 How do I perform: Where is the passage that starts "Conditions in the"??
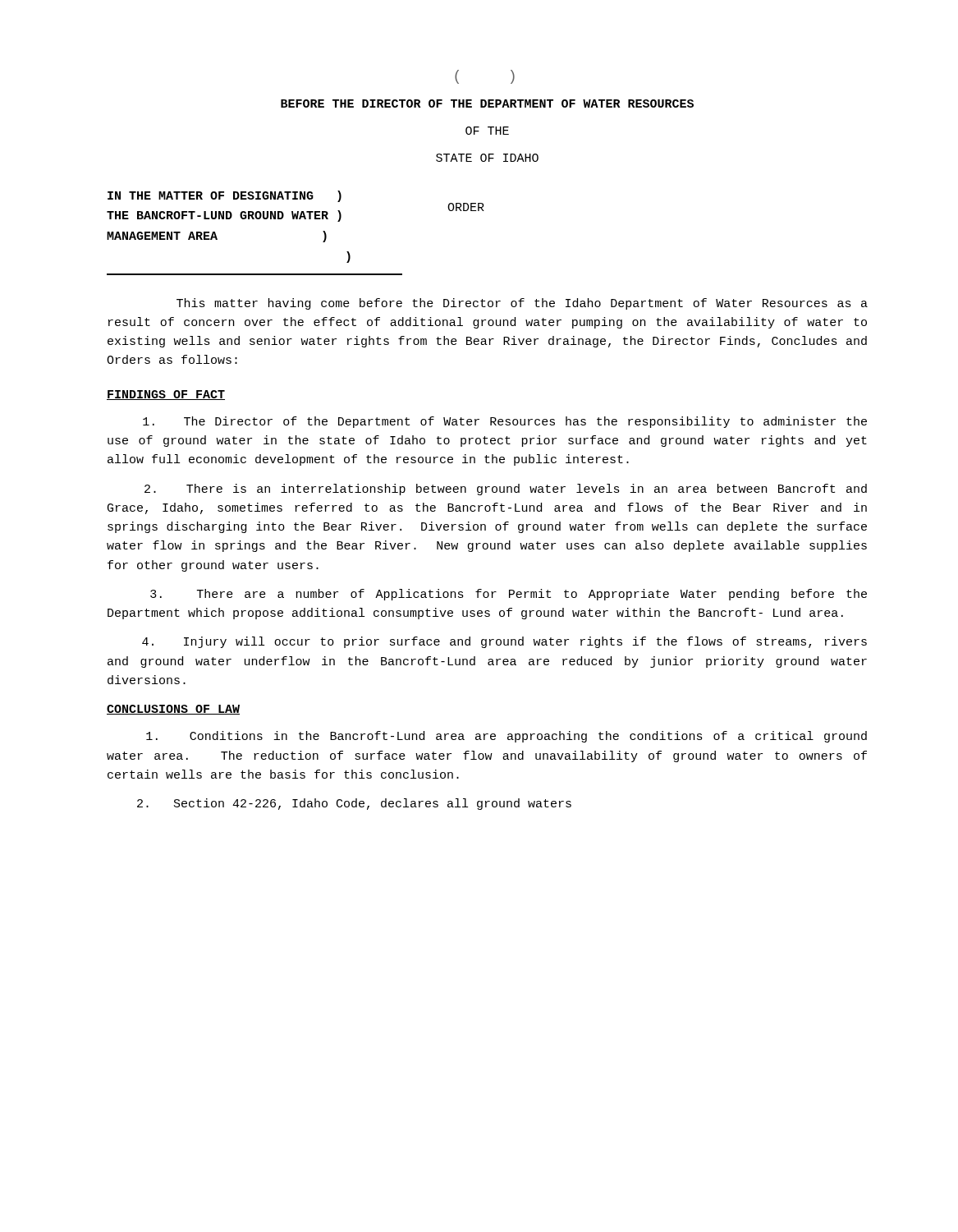coord(487,757)
